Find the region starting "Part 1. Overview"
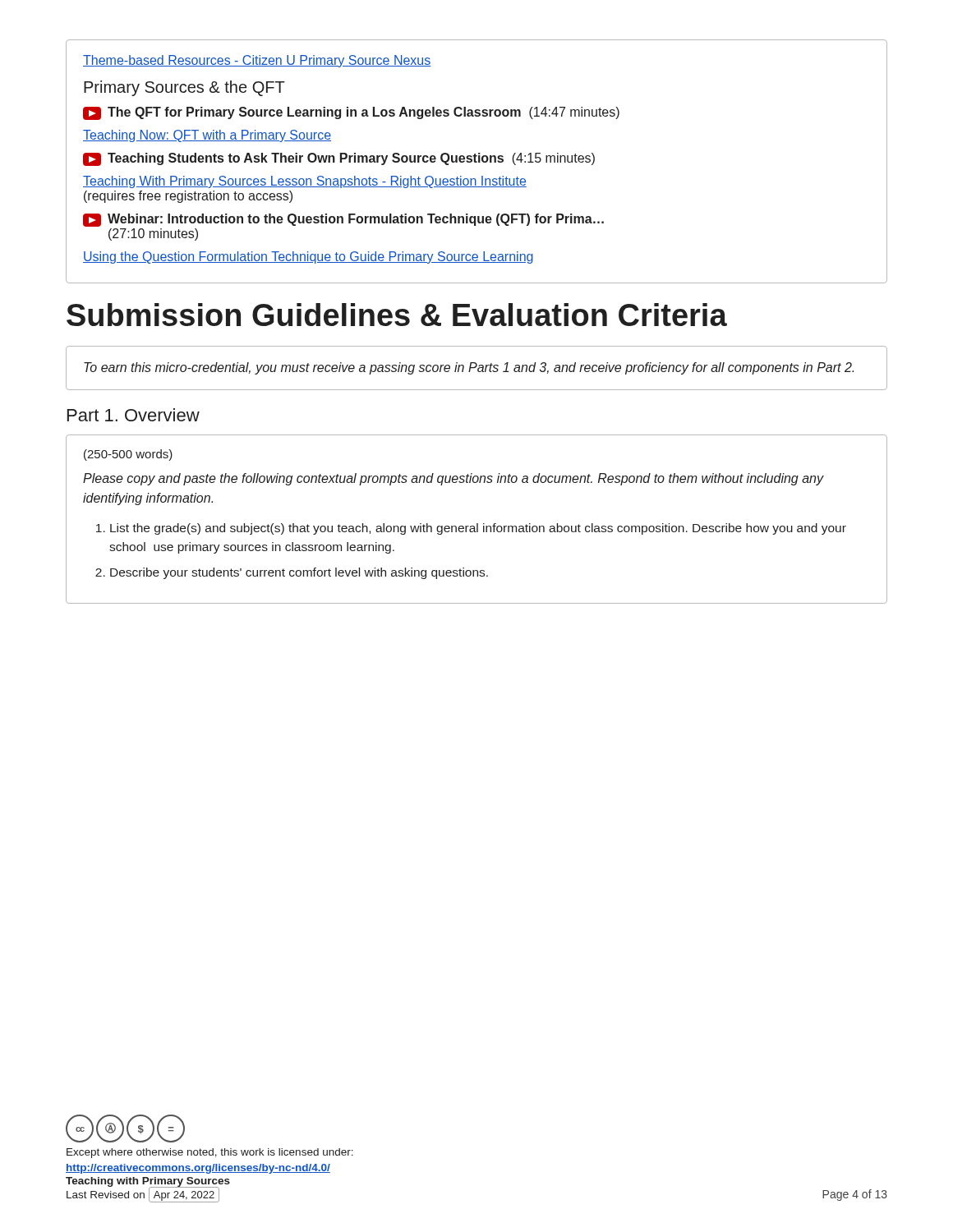The image size is (953, 1232). (133, 415)
